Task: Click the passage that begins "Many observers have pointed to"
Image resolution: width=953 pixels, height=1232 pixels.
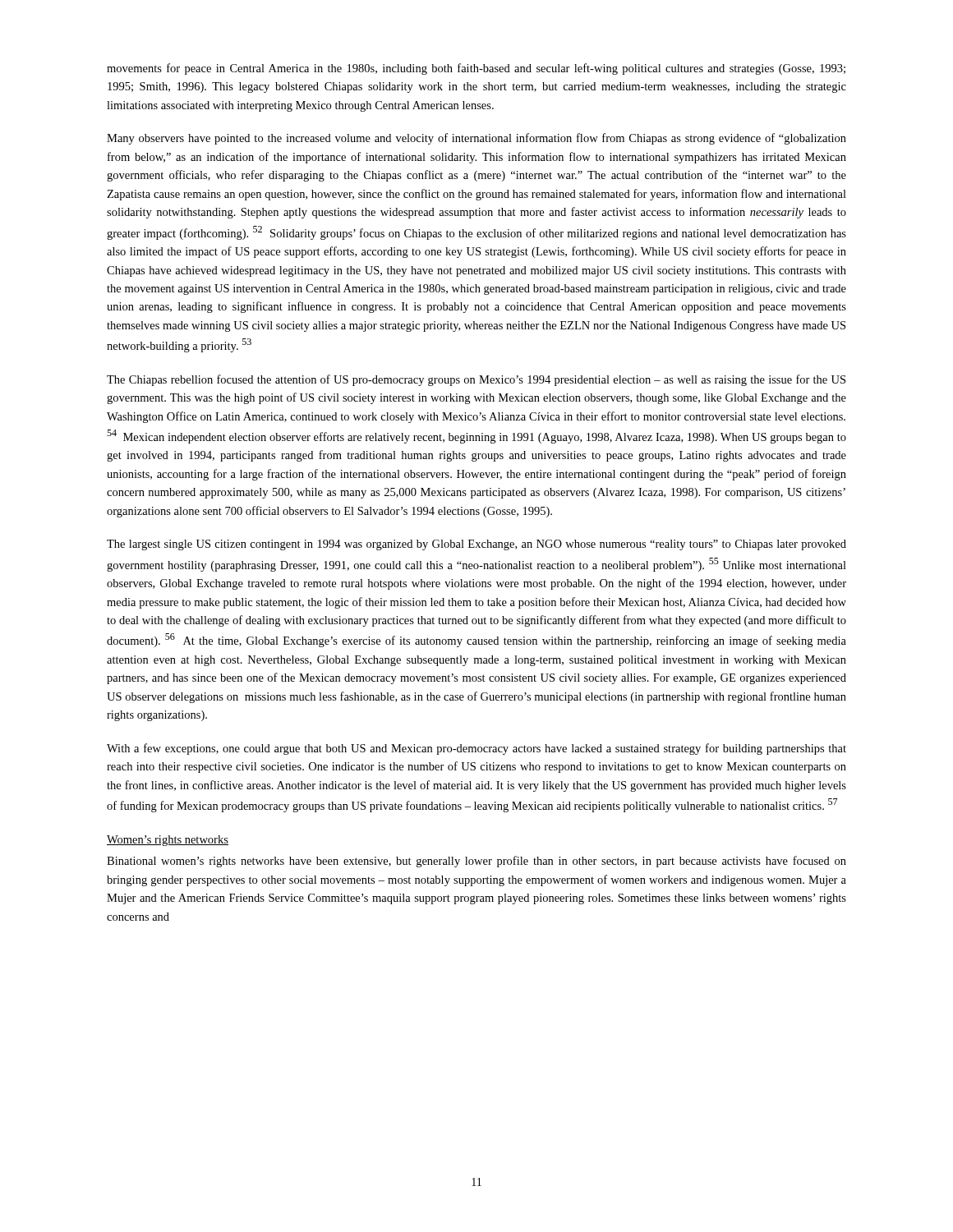Action: click(x=476, y=242)
